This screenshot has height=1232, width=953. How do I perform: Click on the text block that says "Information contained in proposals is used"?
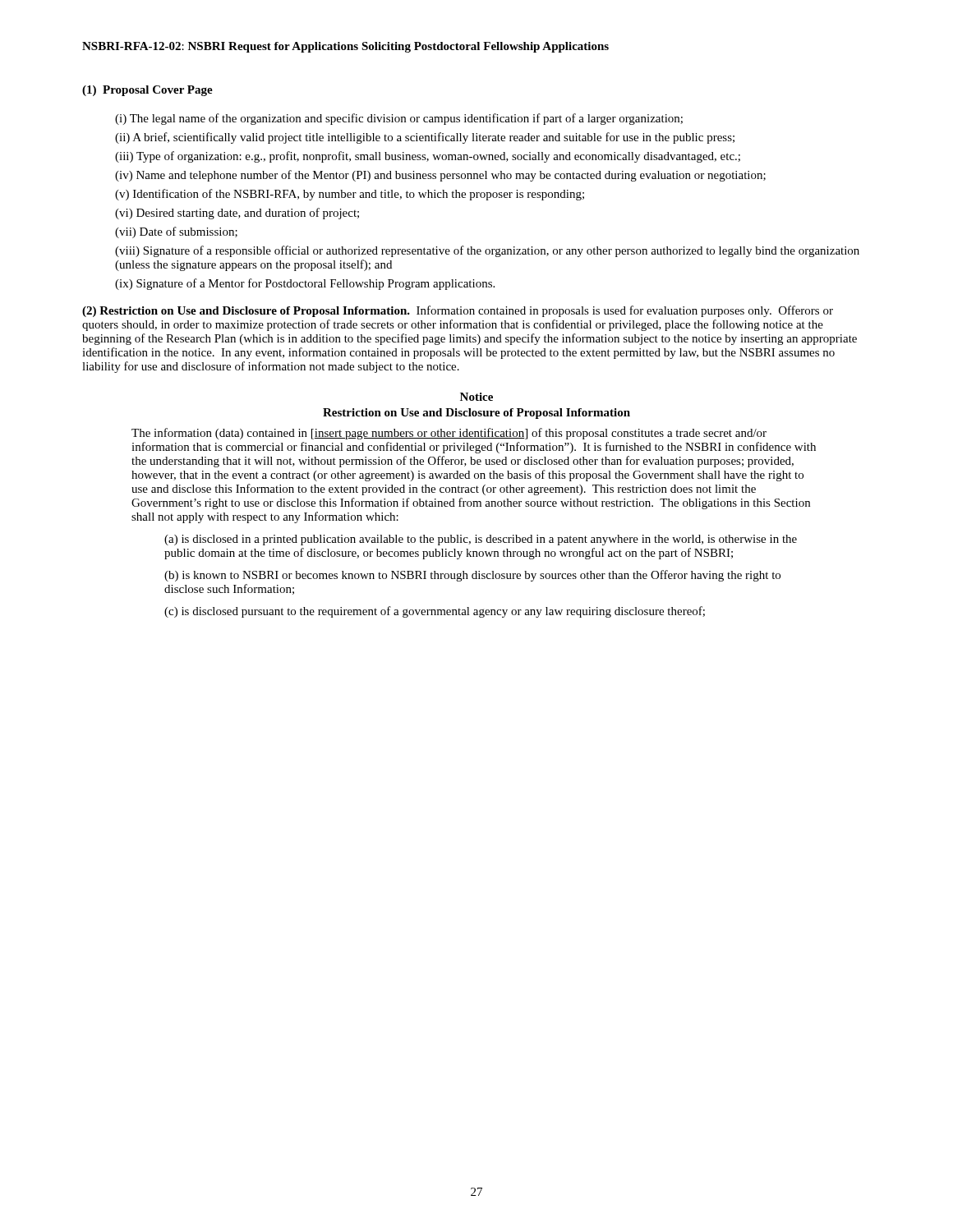click(x=470, y=338)
